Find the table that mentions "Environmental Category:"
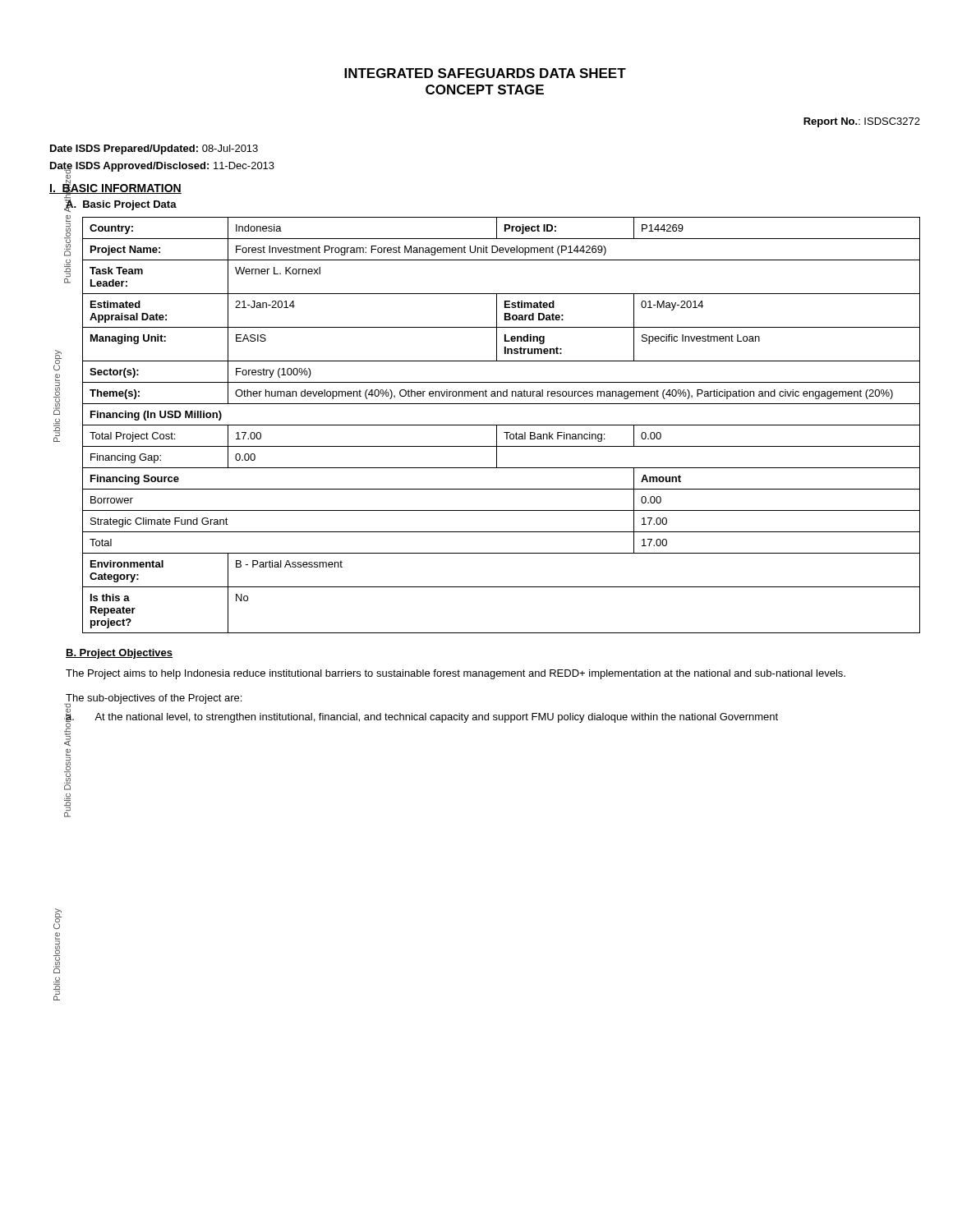This screenshot has width=953, height=1232. tap(493, 425)
